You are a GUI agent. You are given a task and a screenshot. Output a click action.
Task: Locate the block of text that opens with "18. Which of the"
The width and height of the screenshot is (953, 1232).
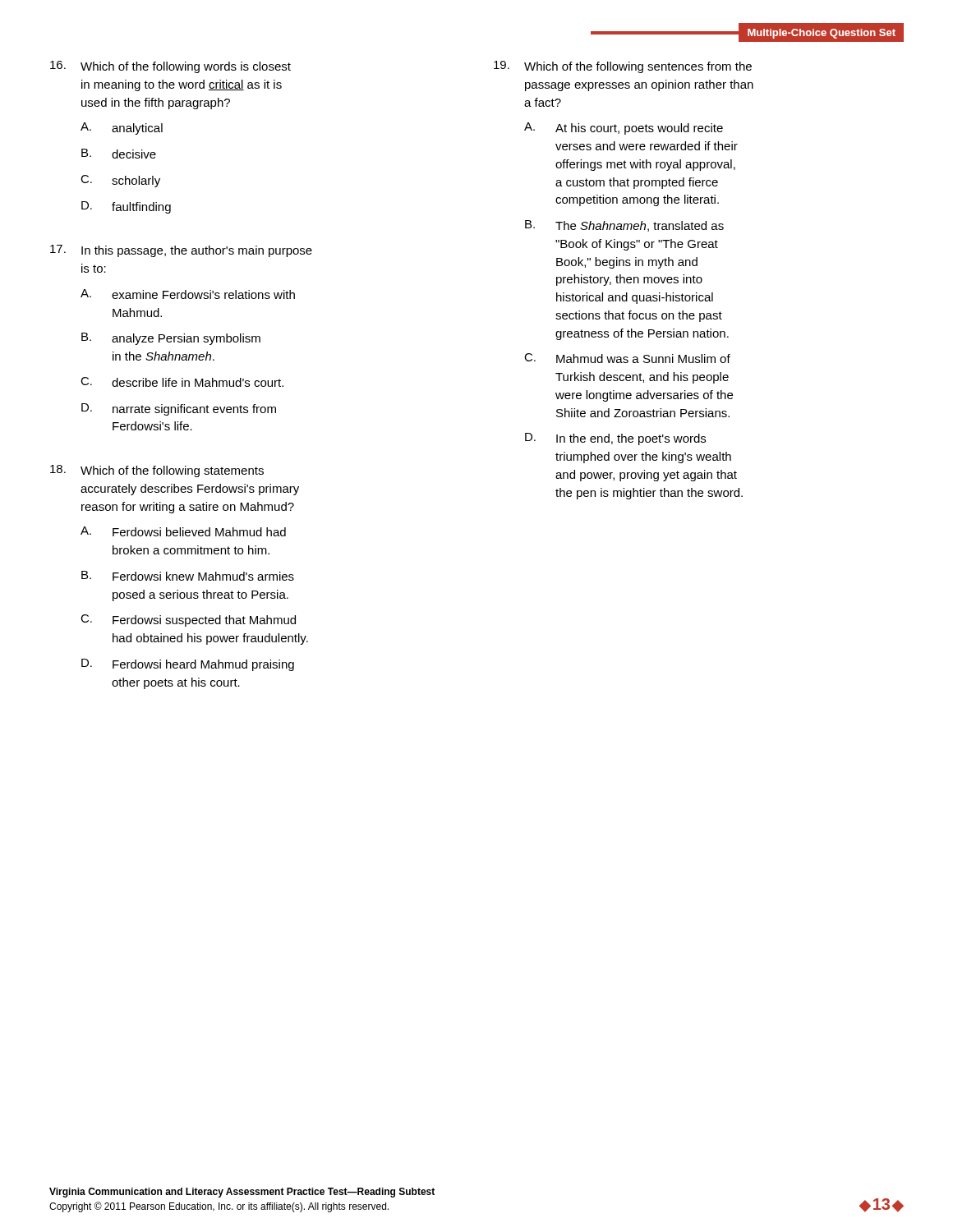point(255,576)
